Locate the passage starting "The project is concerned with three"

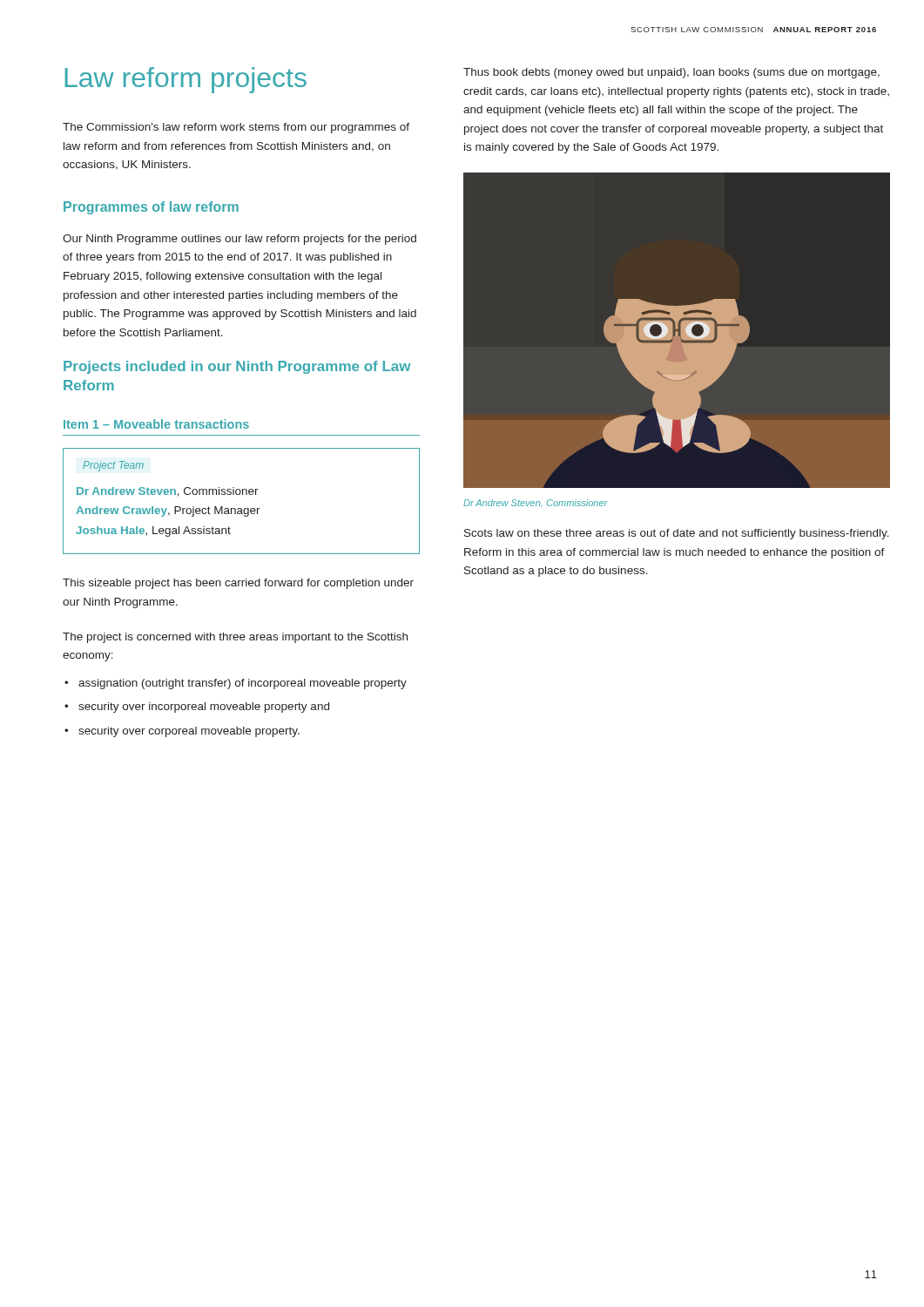236,646
